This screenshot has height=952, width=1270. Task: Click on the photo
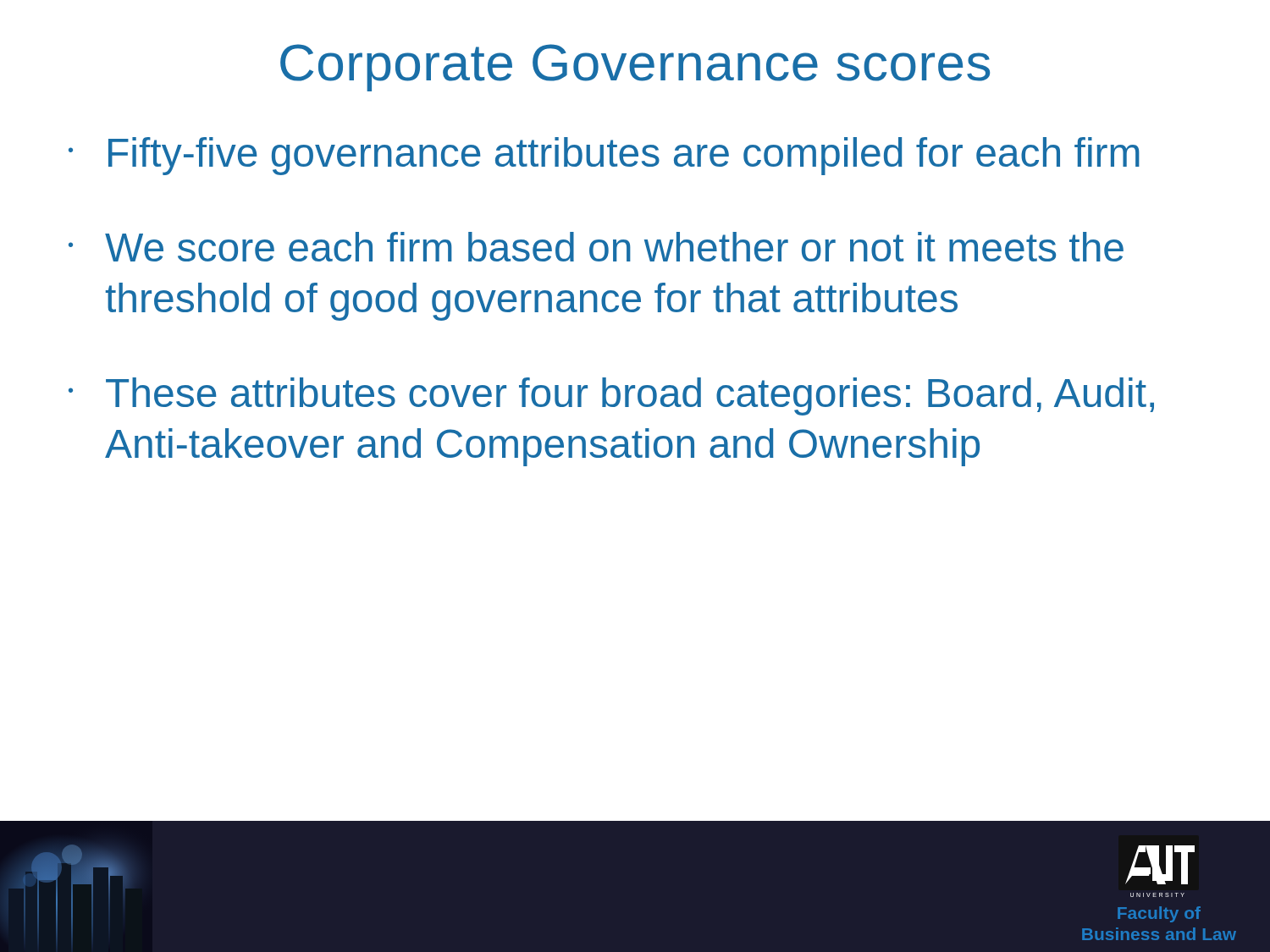76,886
